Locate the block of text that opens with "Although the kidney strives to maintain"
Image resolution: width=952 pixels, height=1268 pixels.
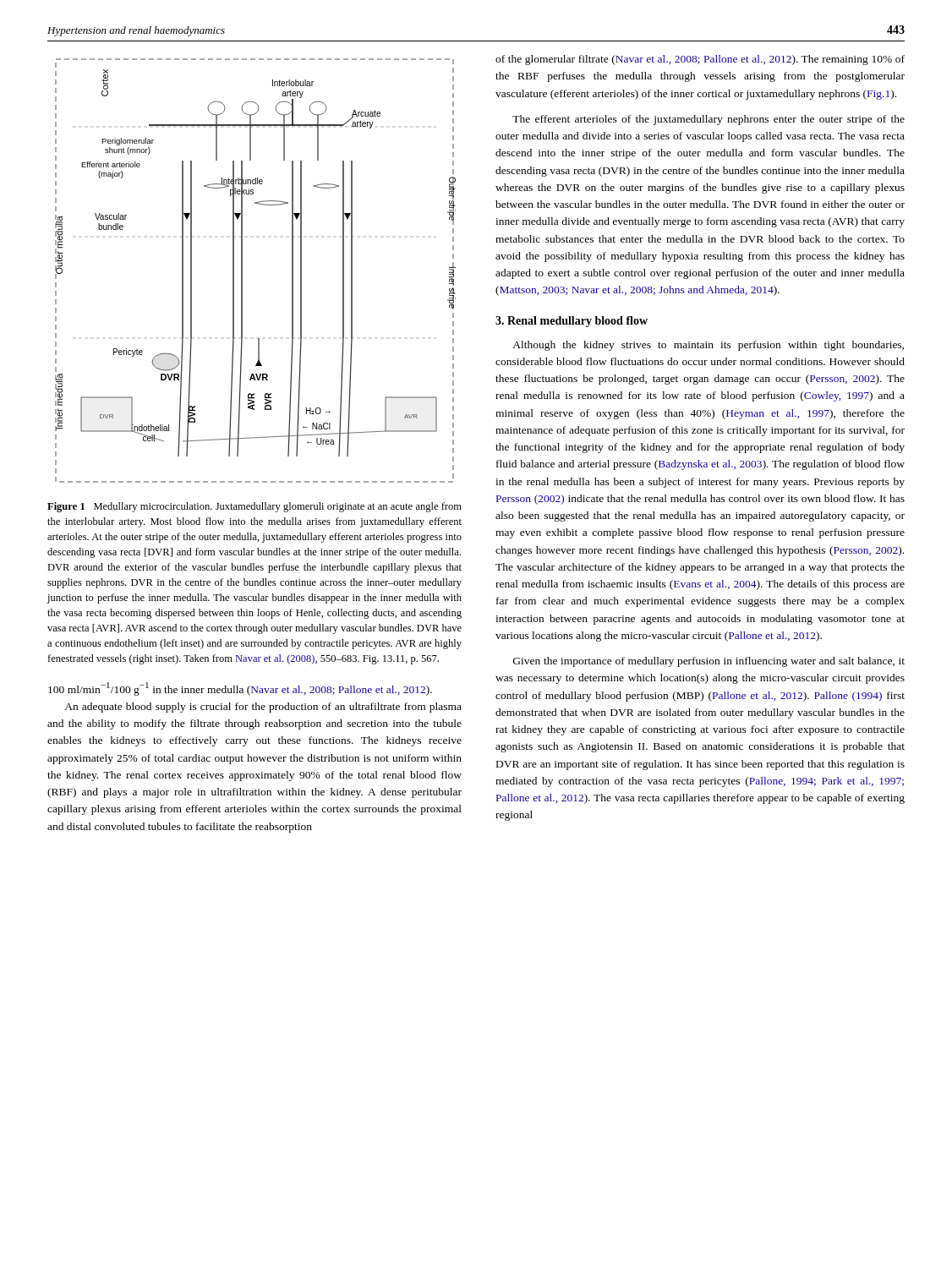coord(700,490)
